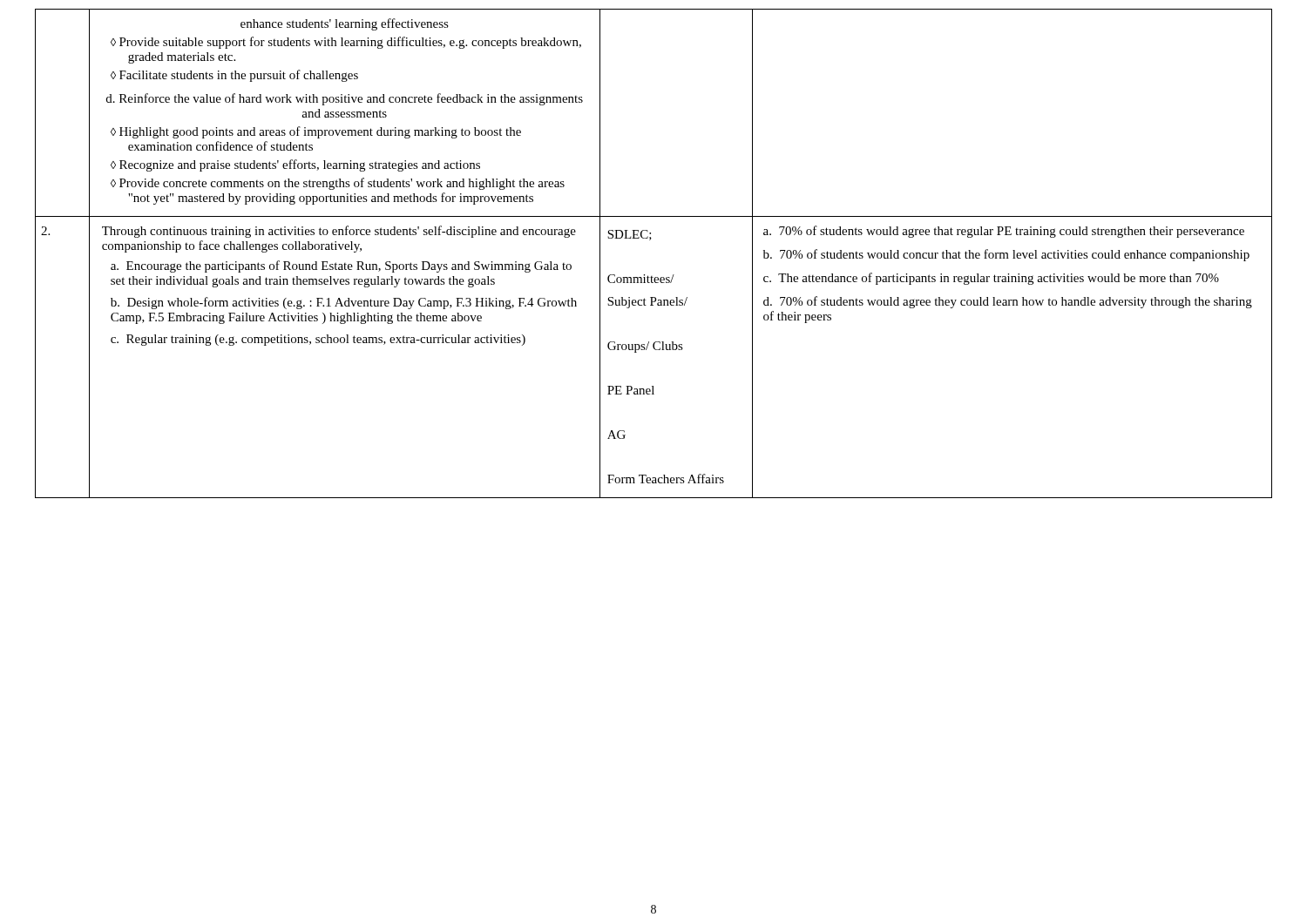Point to the passage starting "enhance students' learning effectiveness Provide suitable support for"
1307x924 pixels.
click(344, 111)
